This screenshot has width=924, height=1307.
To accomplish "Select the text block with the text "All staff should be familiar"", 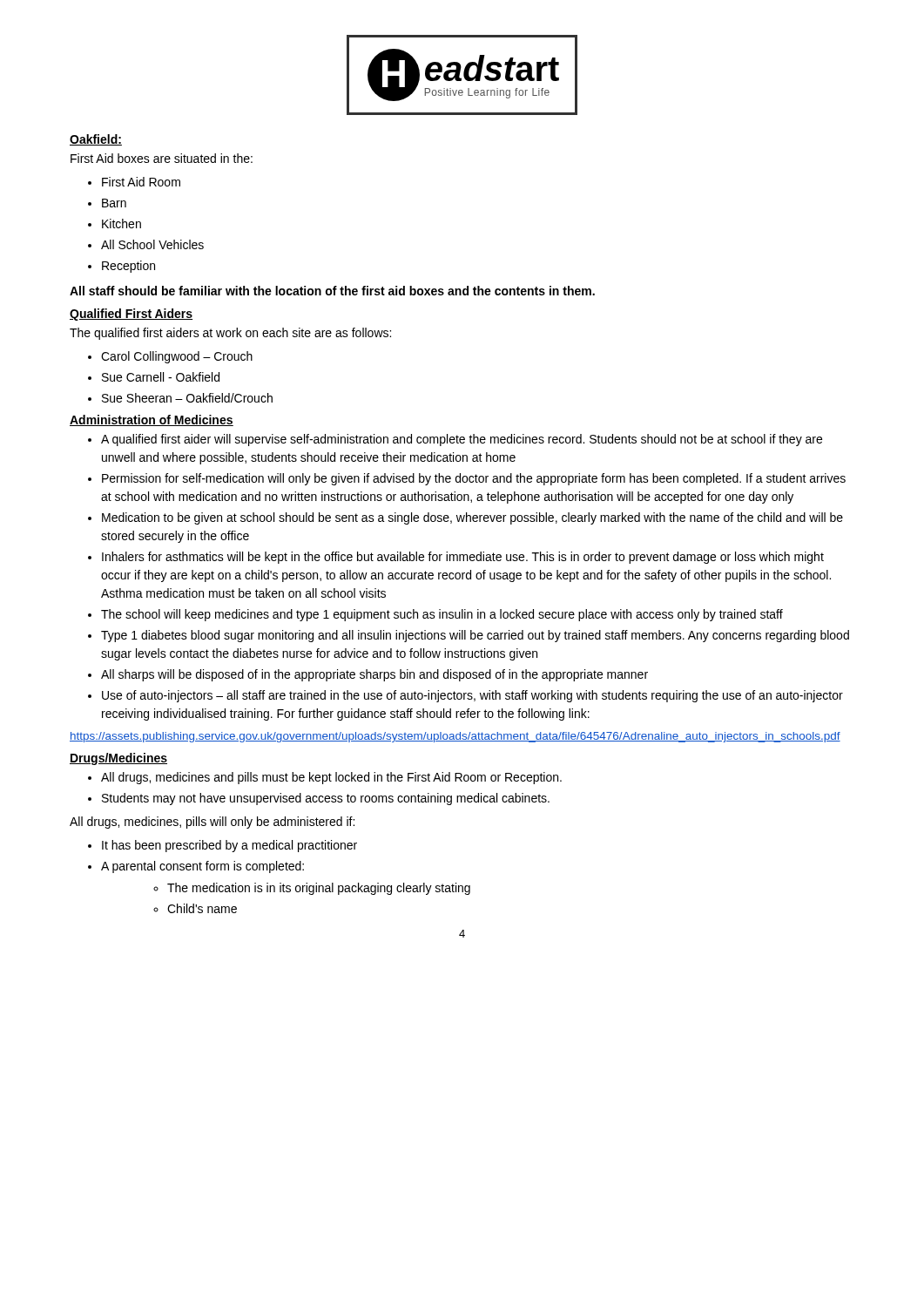I will coord(333,291).
